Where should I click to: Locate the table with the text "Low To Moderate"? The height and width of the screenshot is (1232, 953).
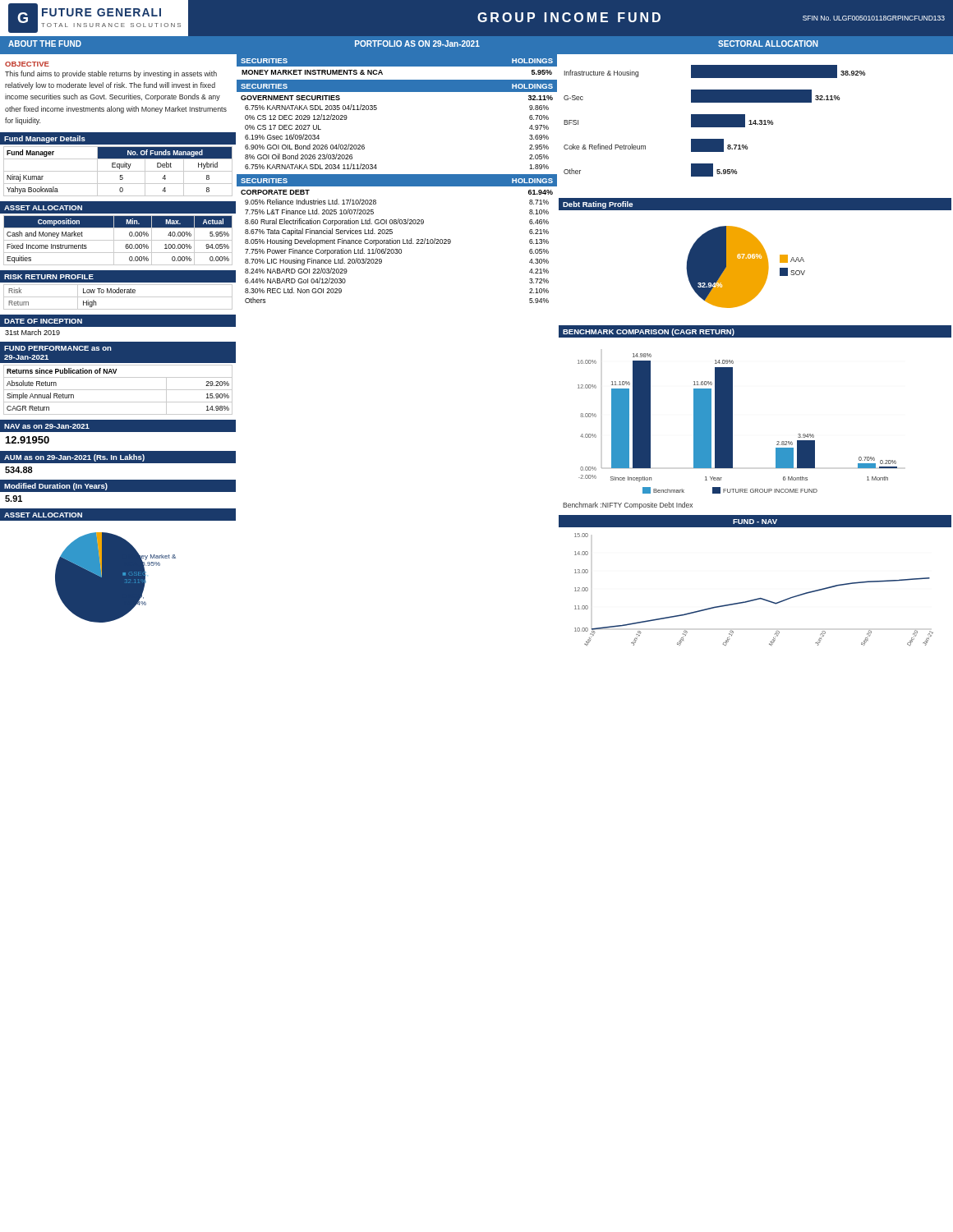click(118, 297)
